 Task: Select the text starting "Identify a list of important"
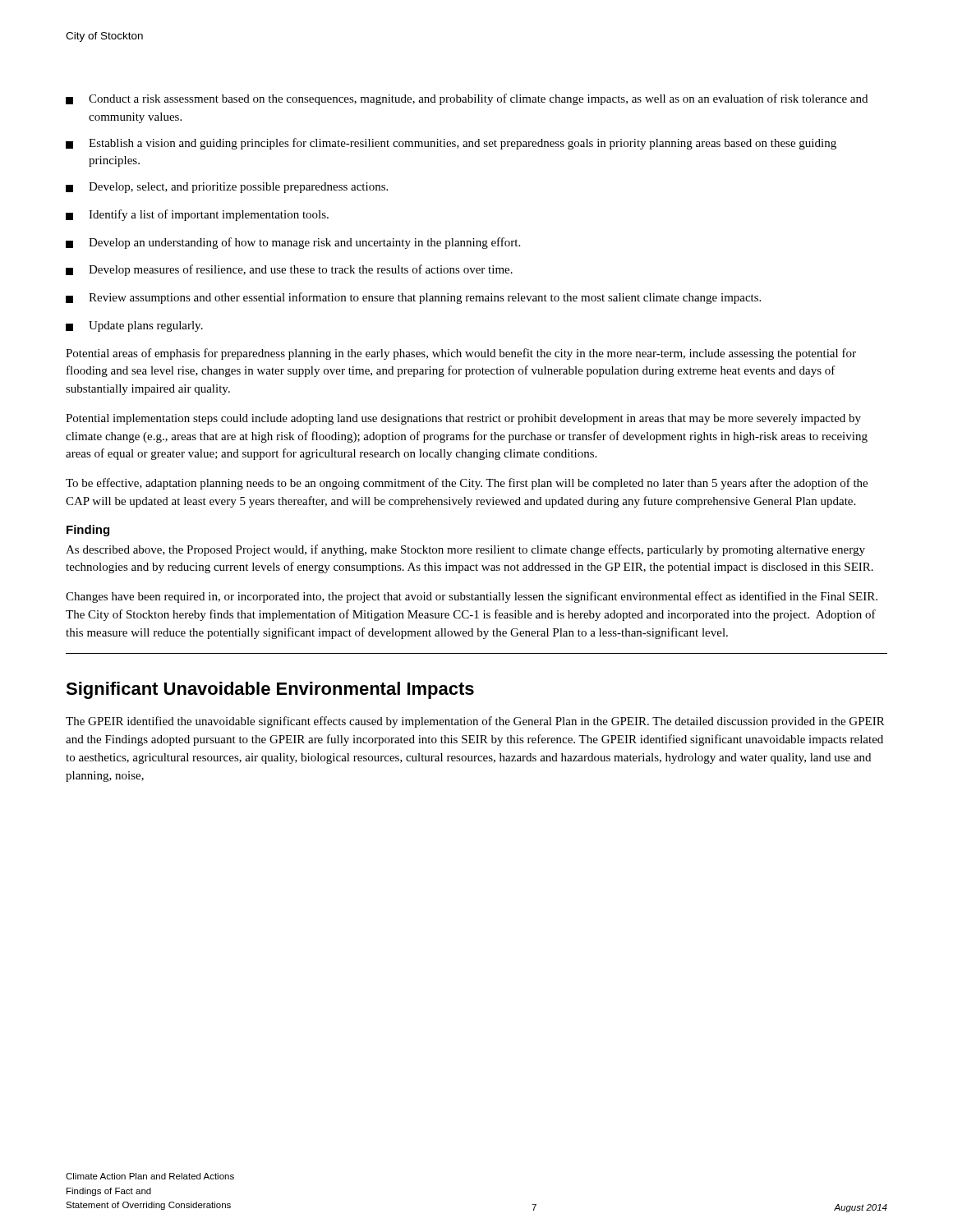(x=197, y=215)
